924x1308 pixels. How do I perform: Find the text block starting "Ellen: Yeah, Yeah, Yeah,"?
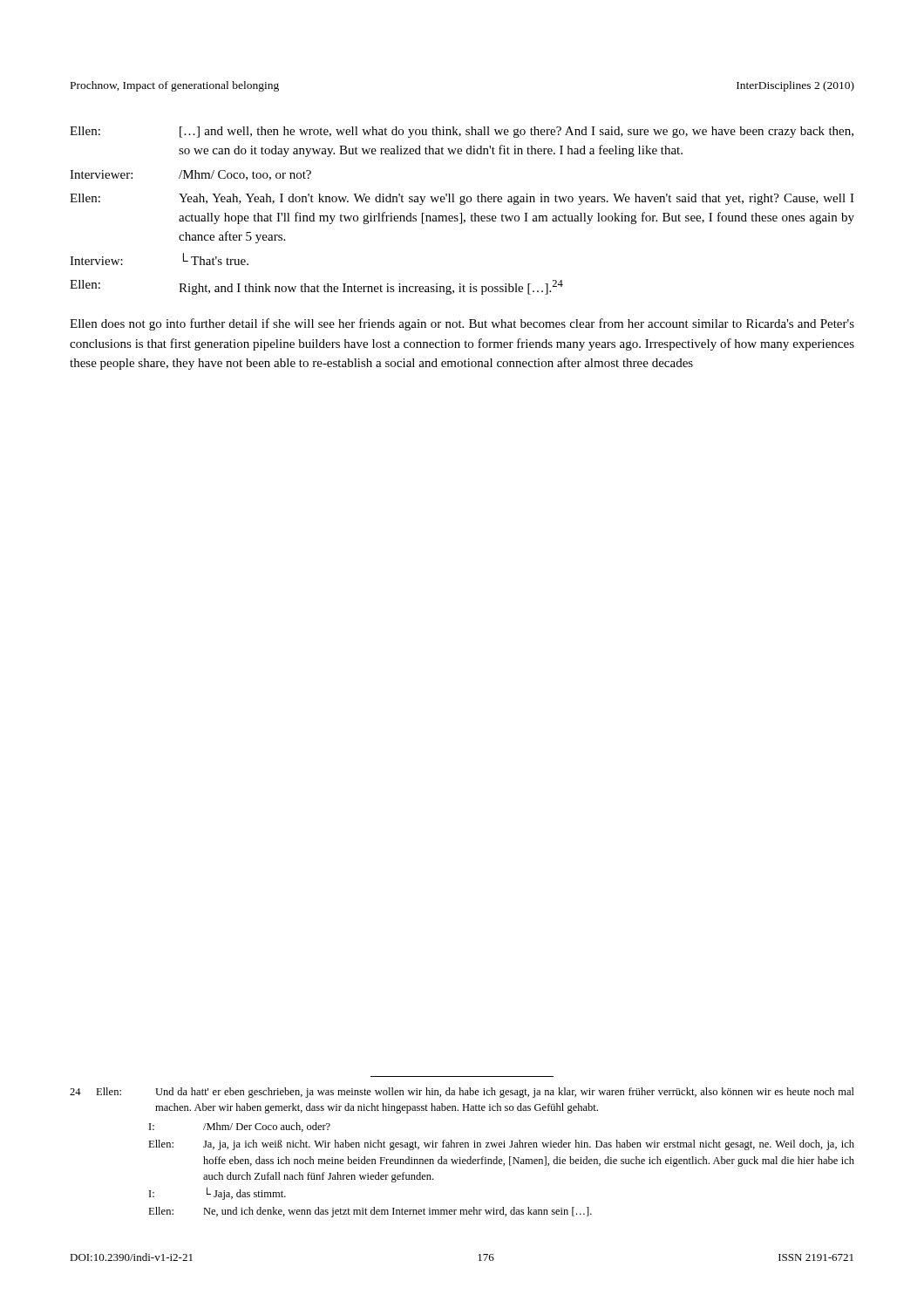(462, 218)
